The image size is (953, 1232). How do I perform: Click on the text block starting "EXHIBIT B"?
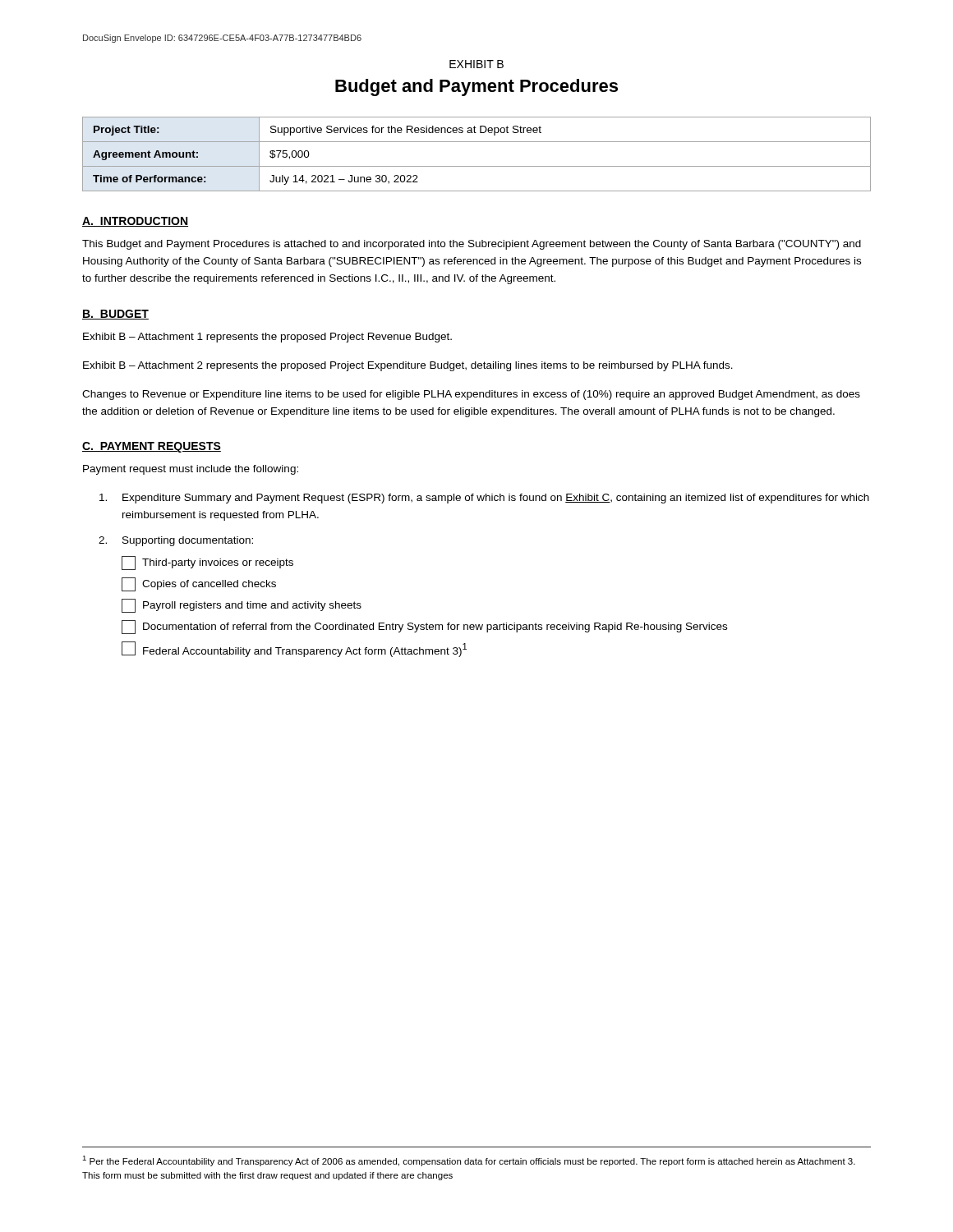(x=476, y=64)
